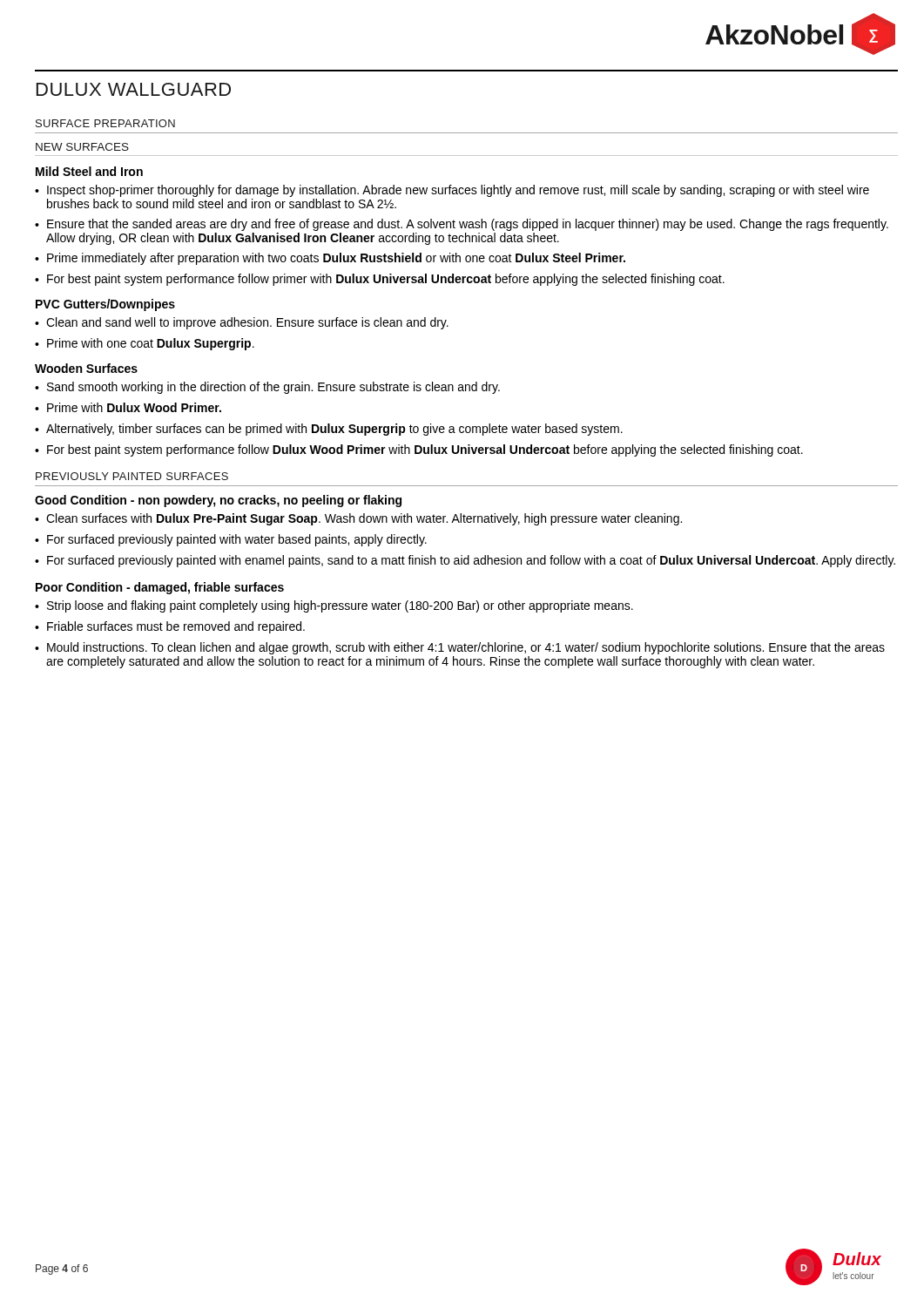924x1307 pixels.
Task: Click on the list item that says "• Prime with Dulux Wood Primer."
Action: [128, 408]
